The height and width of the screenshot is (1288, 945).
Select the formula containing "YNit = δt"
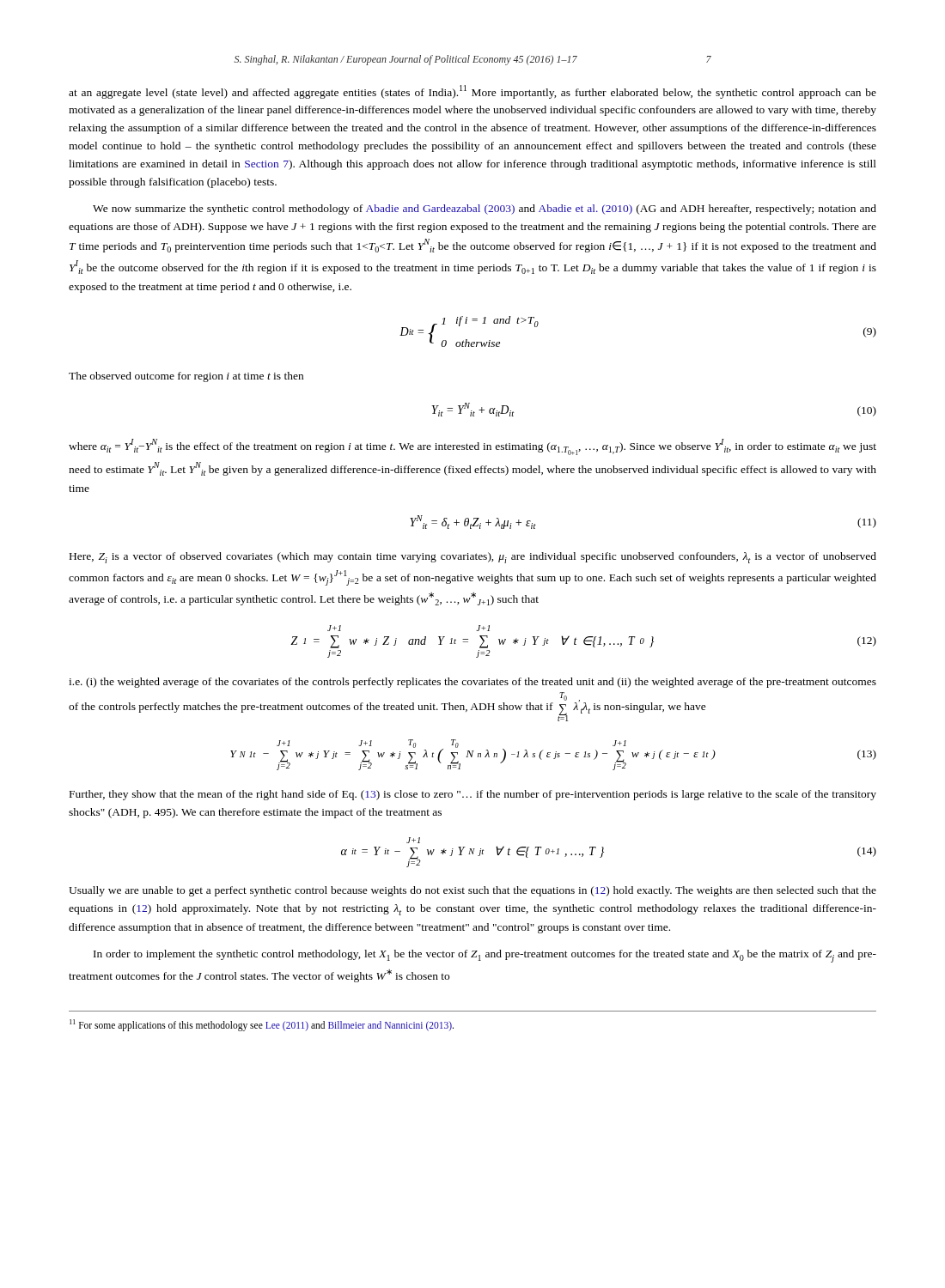click(476, 522)
